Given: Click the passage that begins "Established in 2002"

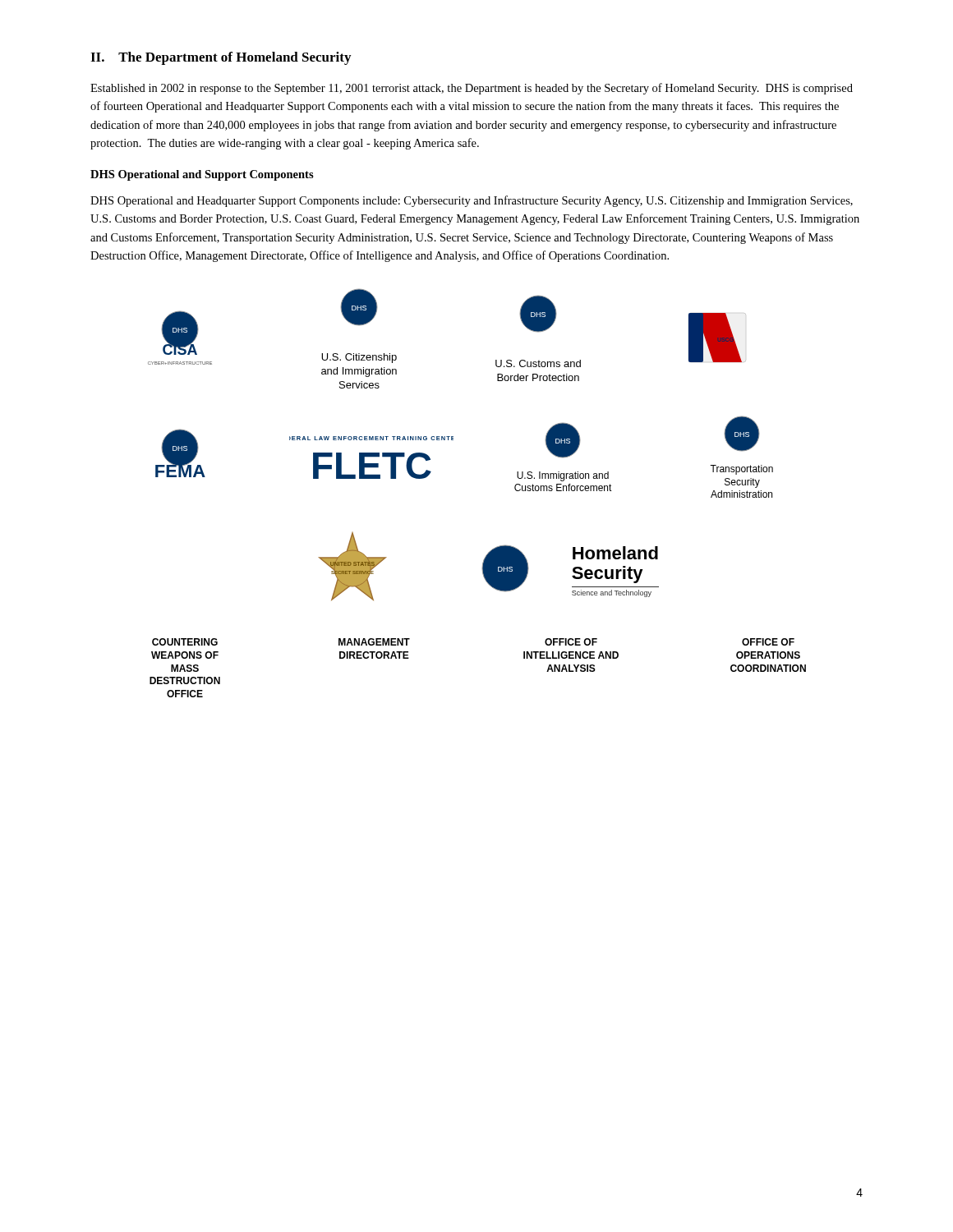Looking at the screenshot, I should point(471,116).
